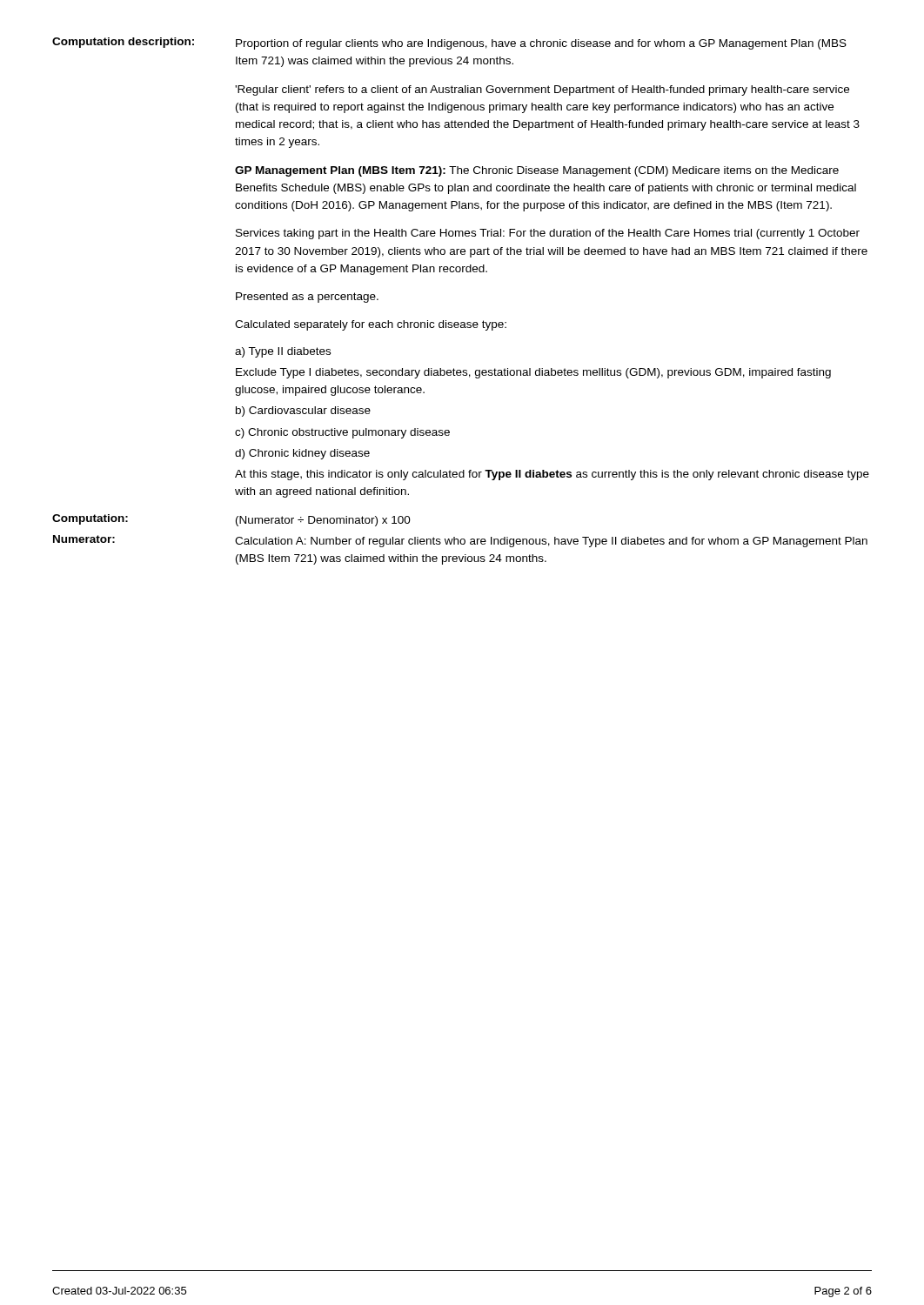Find the block starting "b) Cardiovascular disease"
The width and height of the screenshot is (924, 1305).
(x=303, y=412)
